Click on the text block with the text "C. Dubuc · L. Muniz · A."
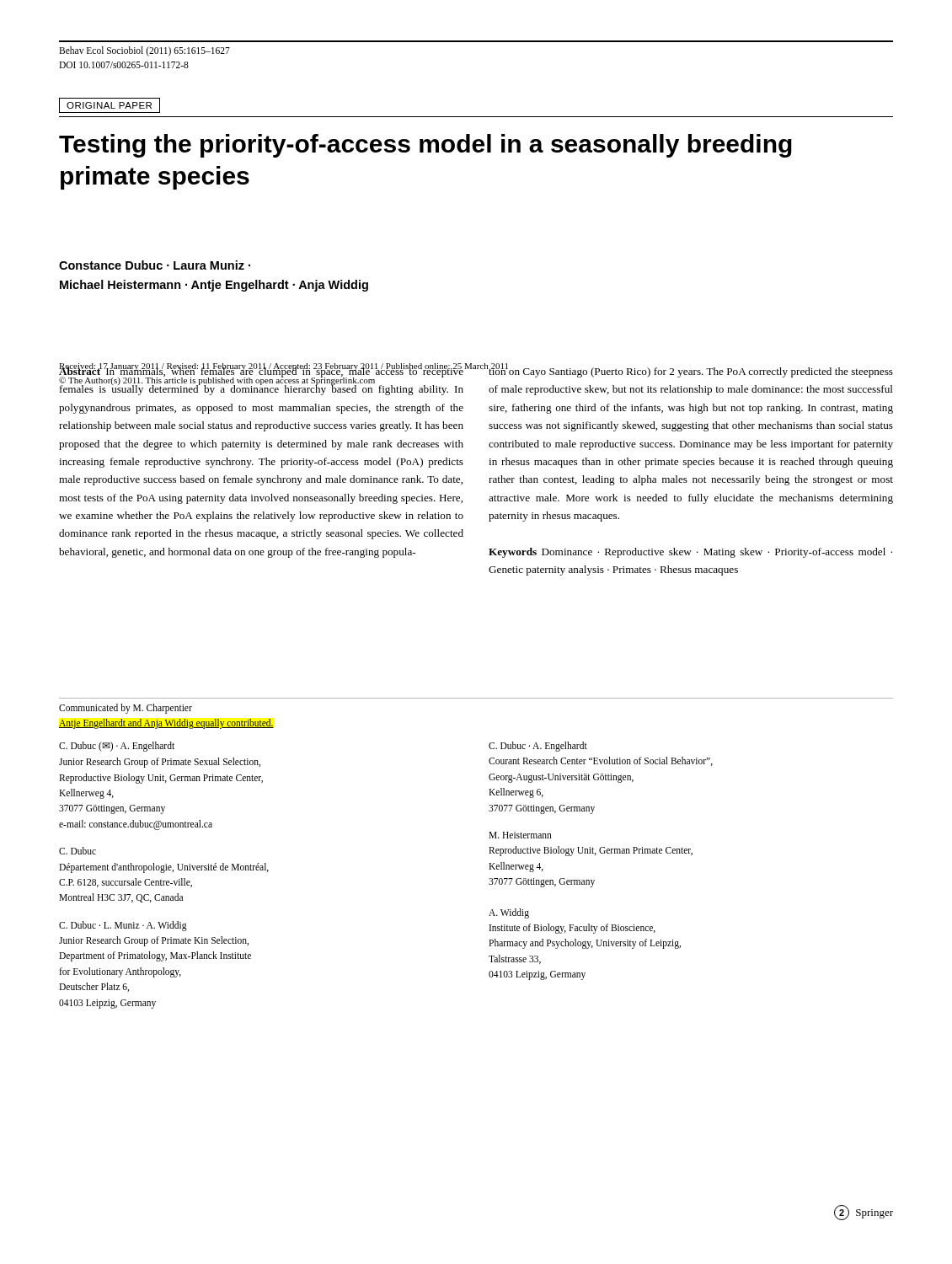This screenshot has height=1264, width=952. 155,964
